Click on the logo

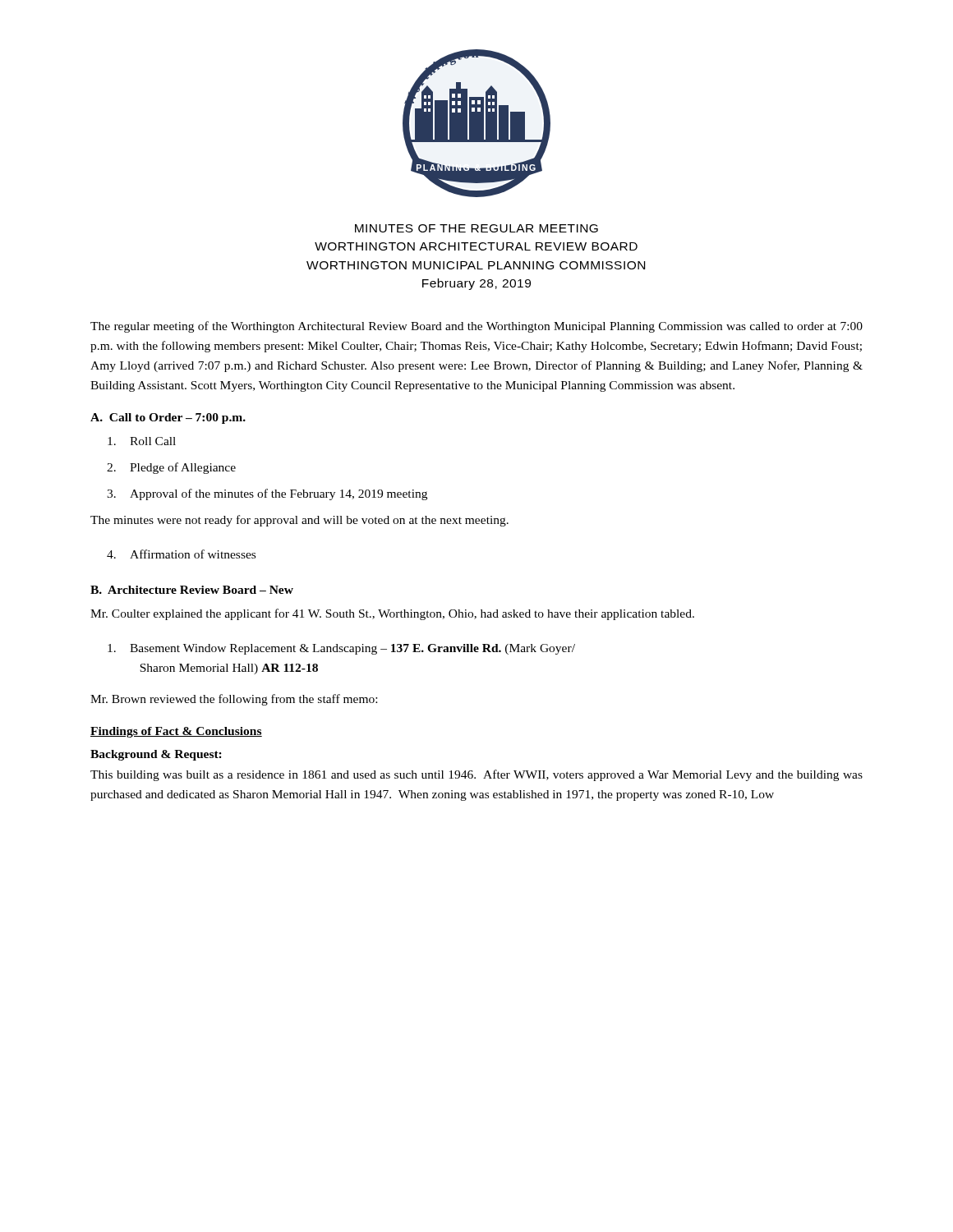476,127
